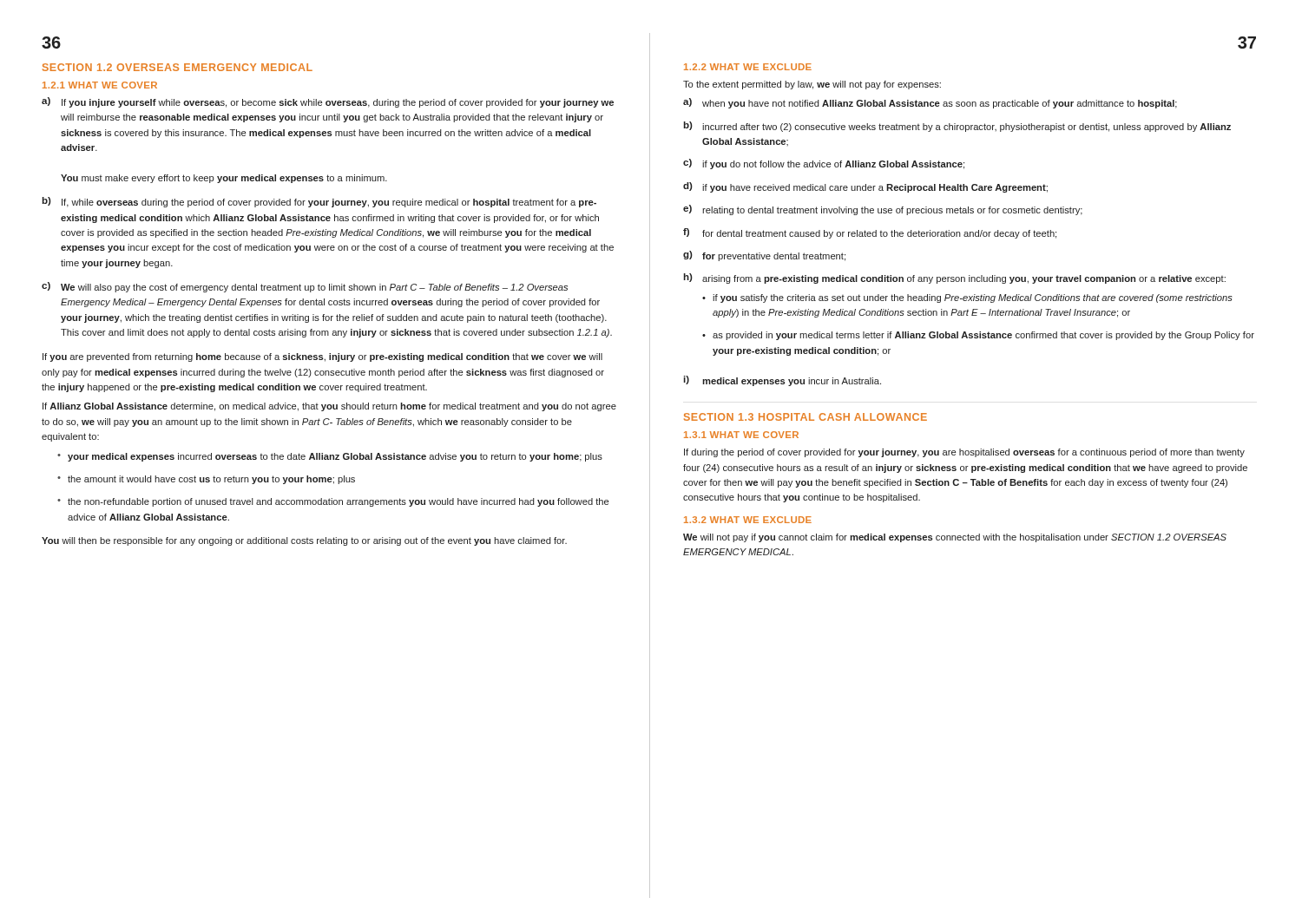
Task: Navigate to the passage starting "c) if you do not follow"
Action: pos(970,165)
